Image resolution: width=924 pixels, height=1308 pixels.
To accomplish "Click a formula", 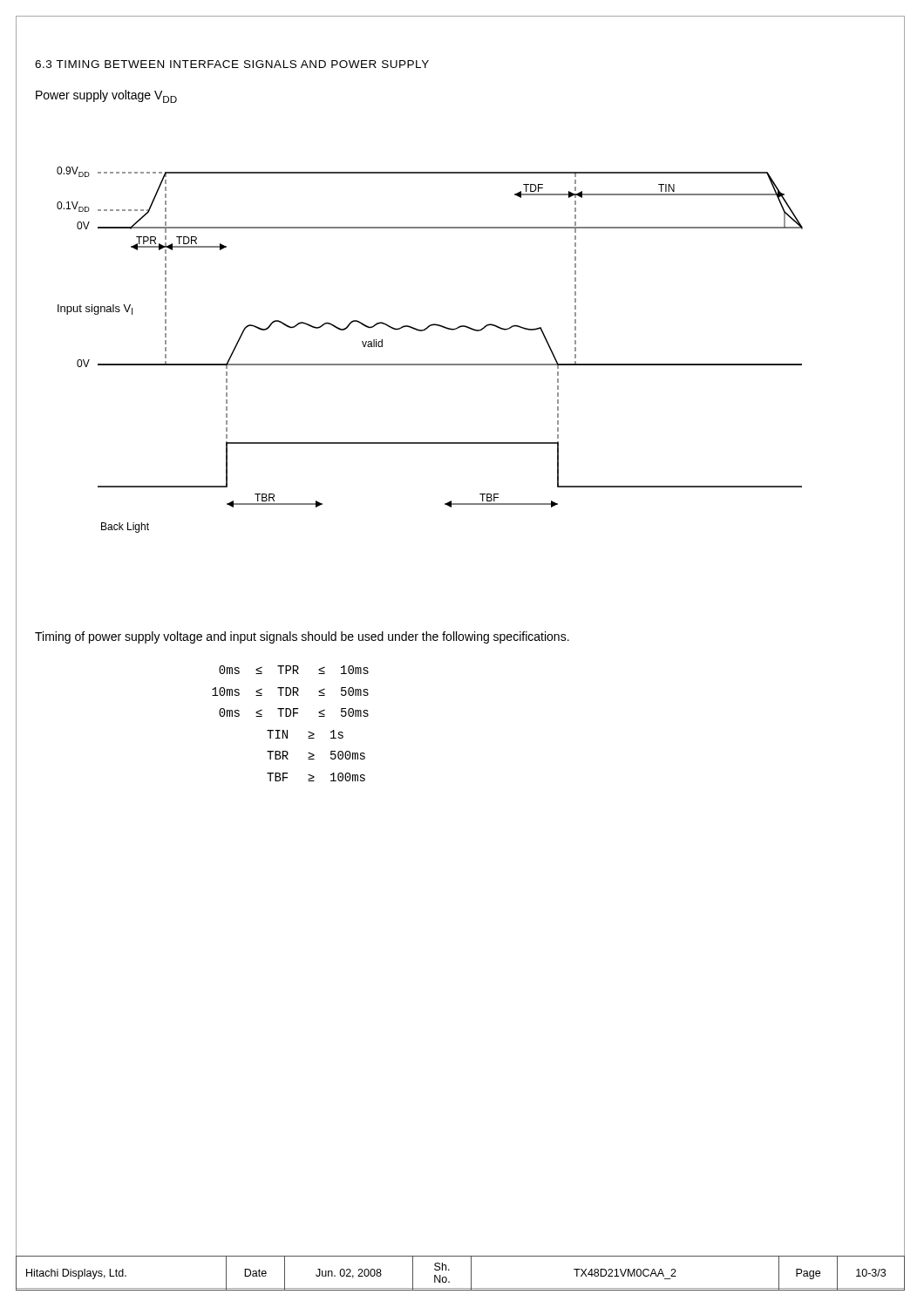I will click(x=289, y=725).
